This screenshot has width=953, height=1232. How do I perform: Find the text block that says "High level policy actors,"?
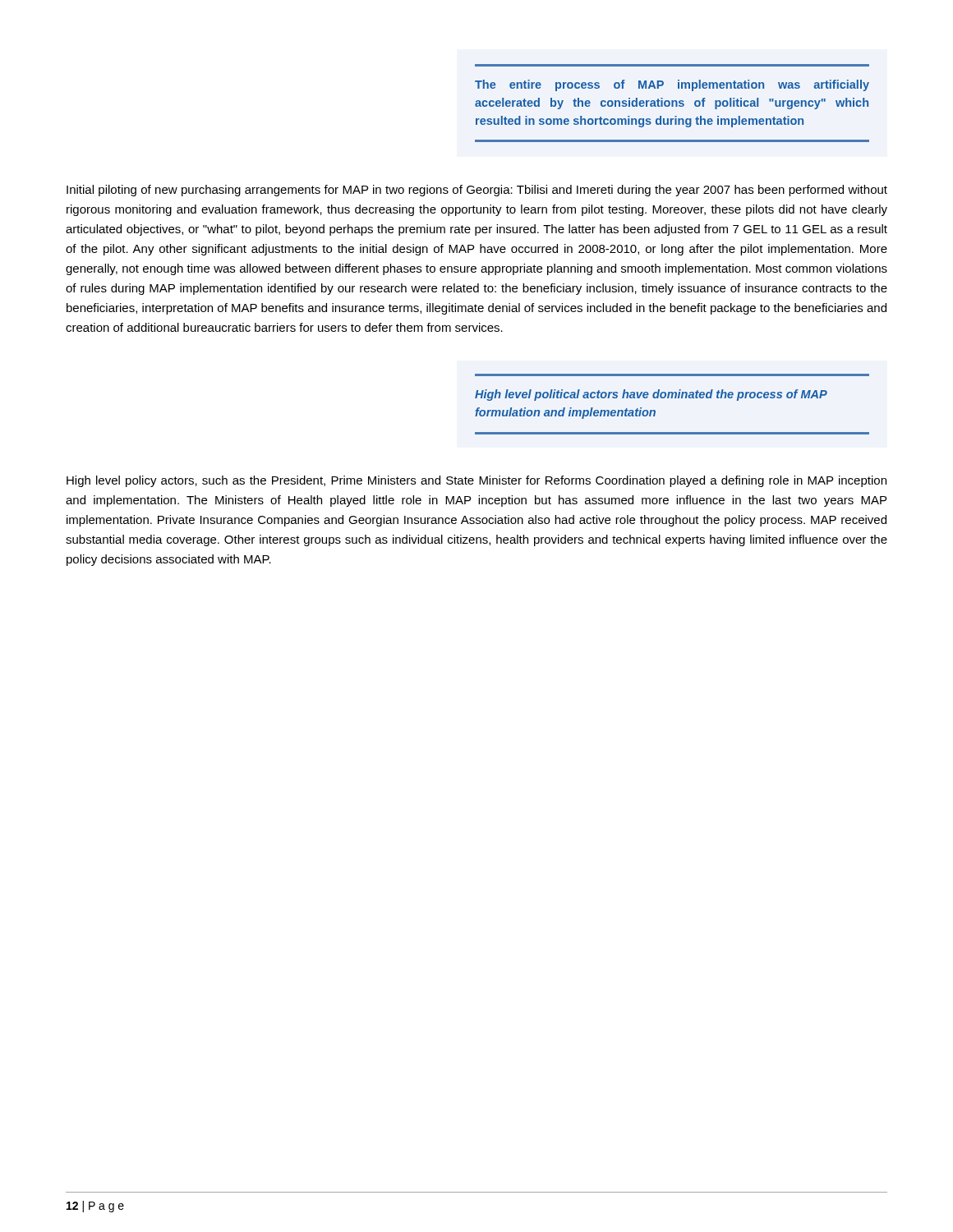click(476, 519)
